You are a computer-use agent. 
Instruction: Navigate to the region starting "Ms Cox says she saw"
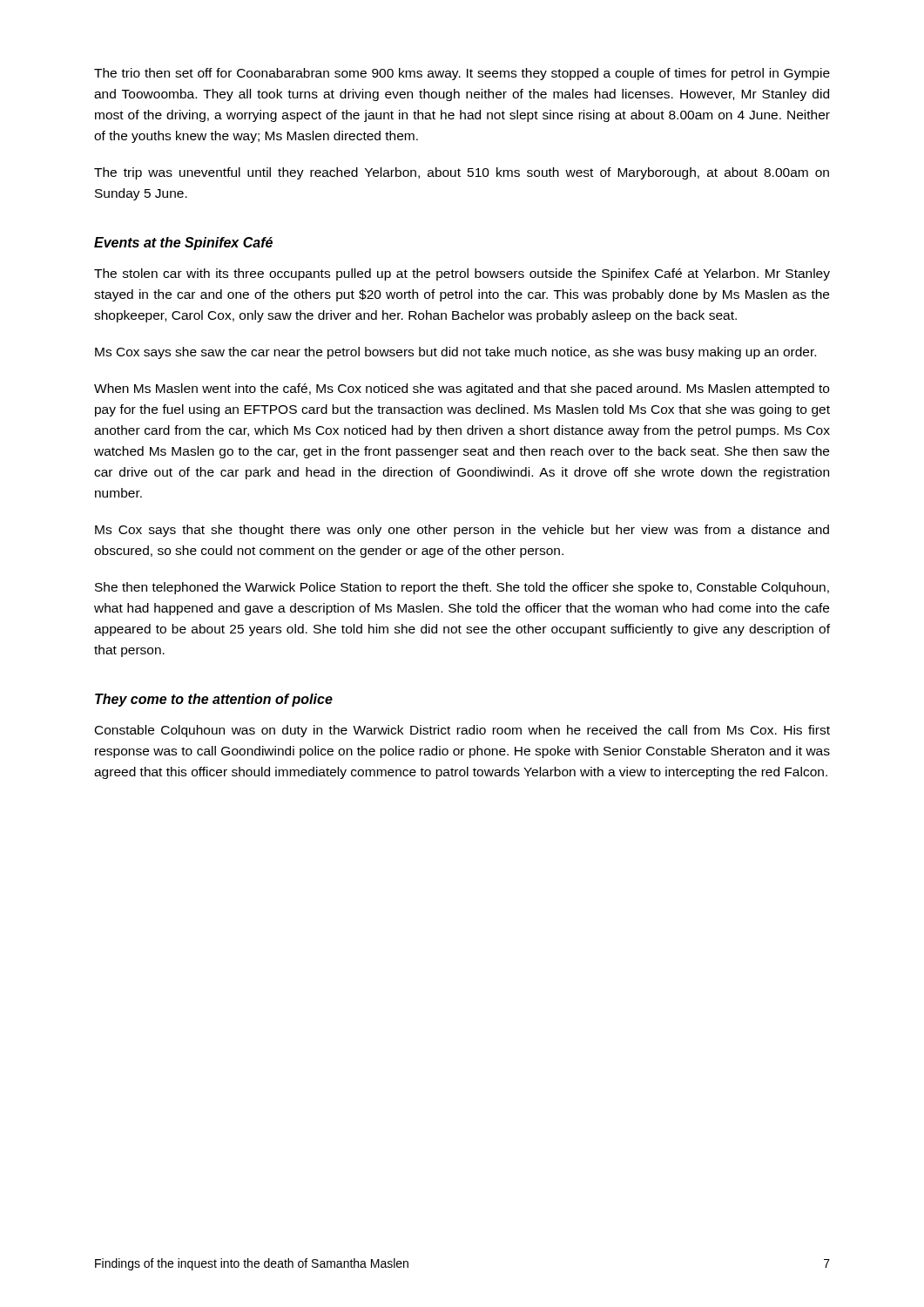(x=456, y=352)
